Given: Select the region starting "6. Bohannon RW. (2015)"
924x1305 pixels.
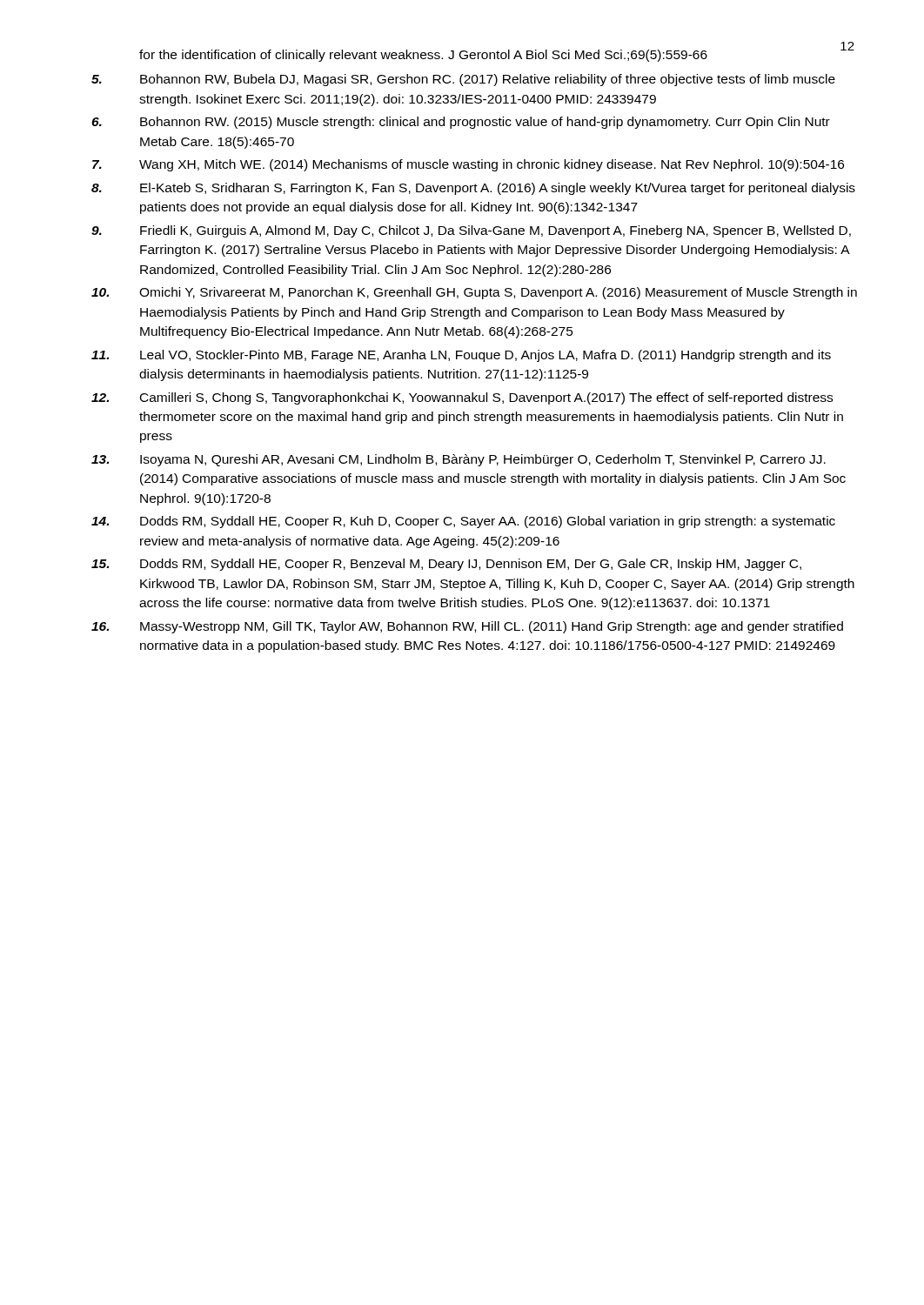Looking at the screenshot, I should (x=475, y=132).
